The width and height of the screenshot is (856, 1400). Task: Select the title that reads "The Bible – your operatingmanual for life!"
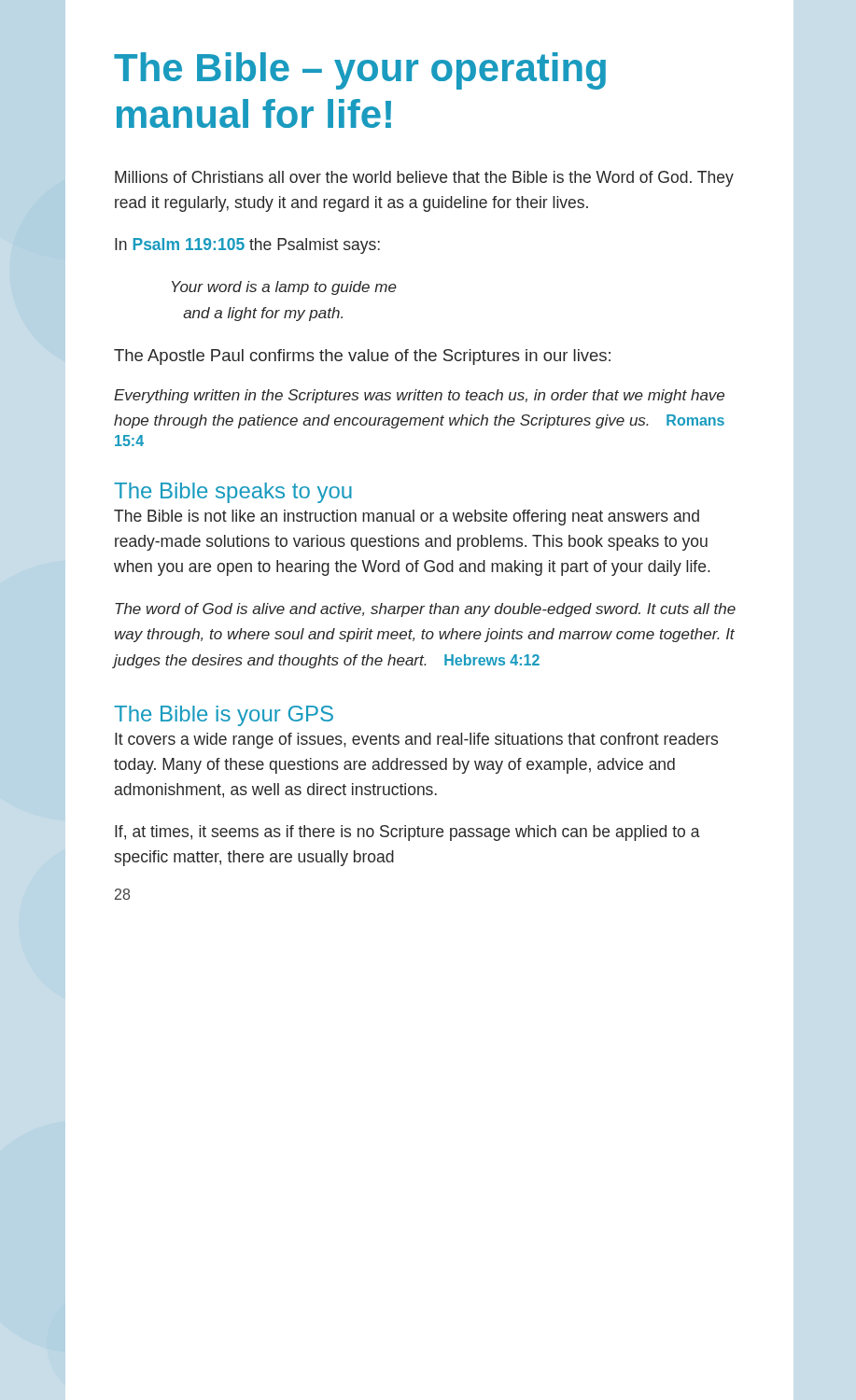click(x=361, y=91)
